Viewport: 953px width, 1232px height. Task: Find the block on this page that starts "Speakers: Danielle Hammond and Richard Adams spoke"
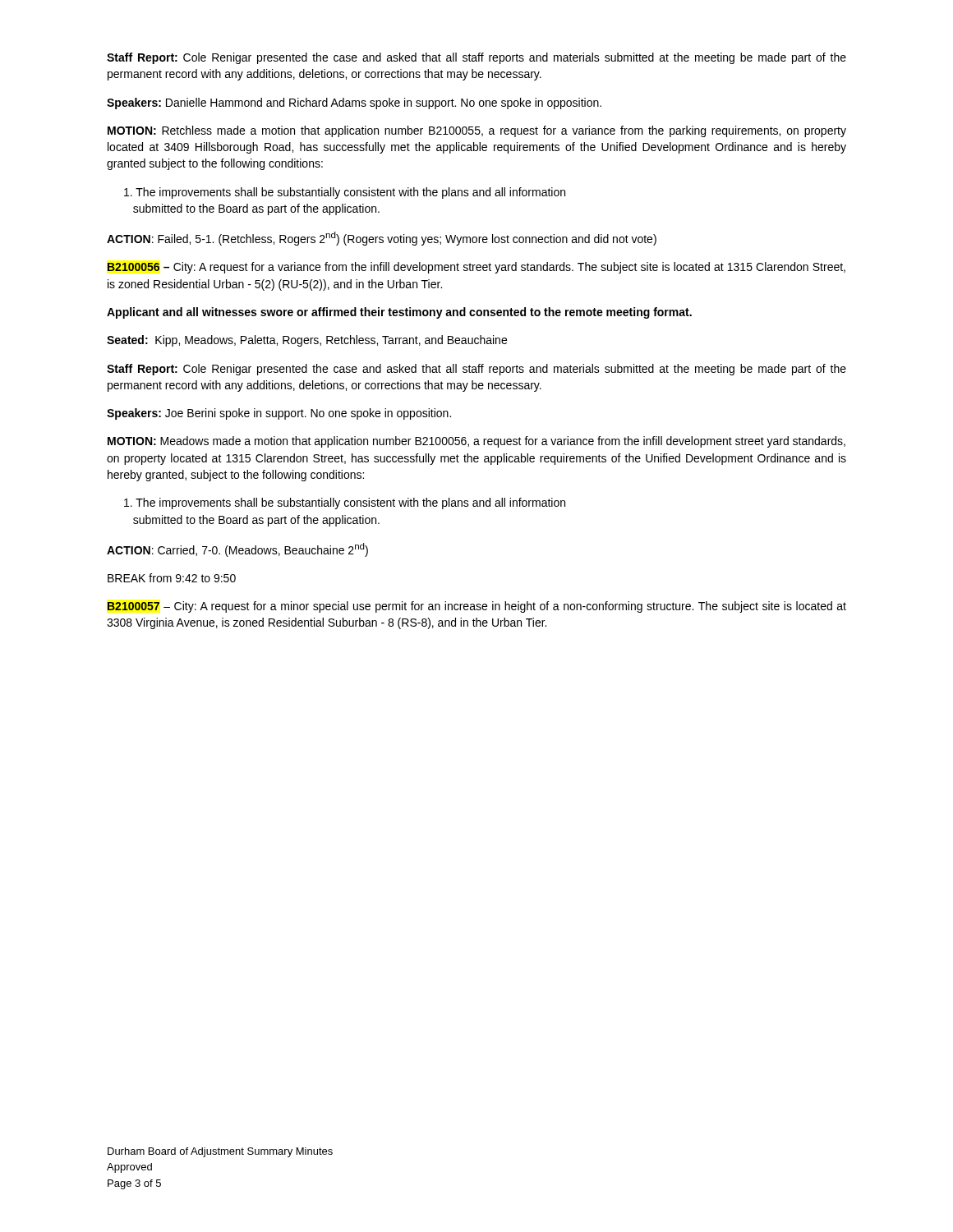355,102
